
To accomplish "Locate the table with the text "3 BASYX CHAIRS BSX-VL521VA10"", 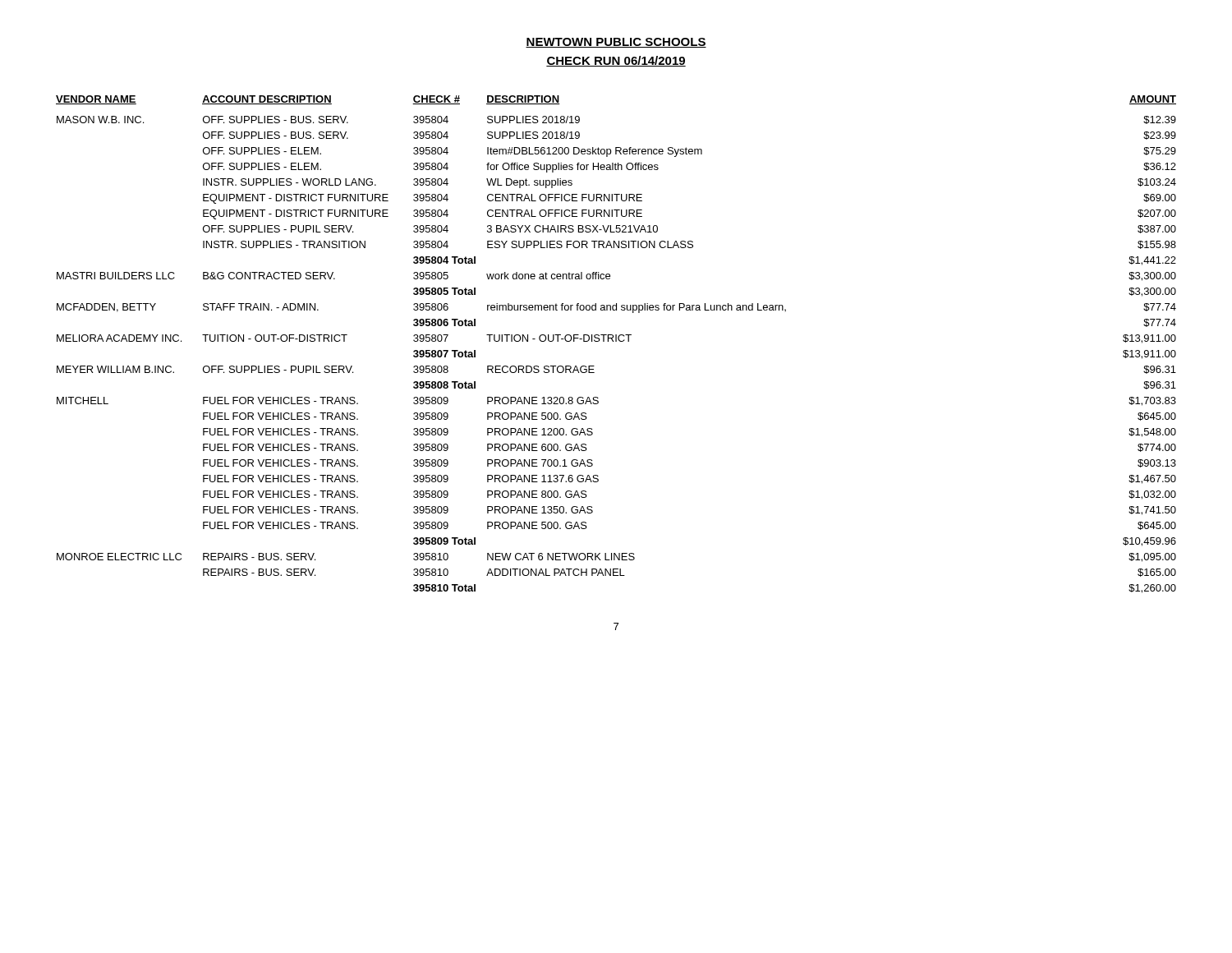I will [616, 343].
